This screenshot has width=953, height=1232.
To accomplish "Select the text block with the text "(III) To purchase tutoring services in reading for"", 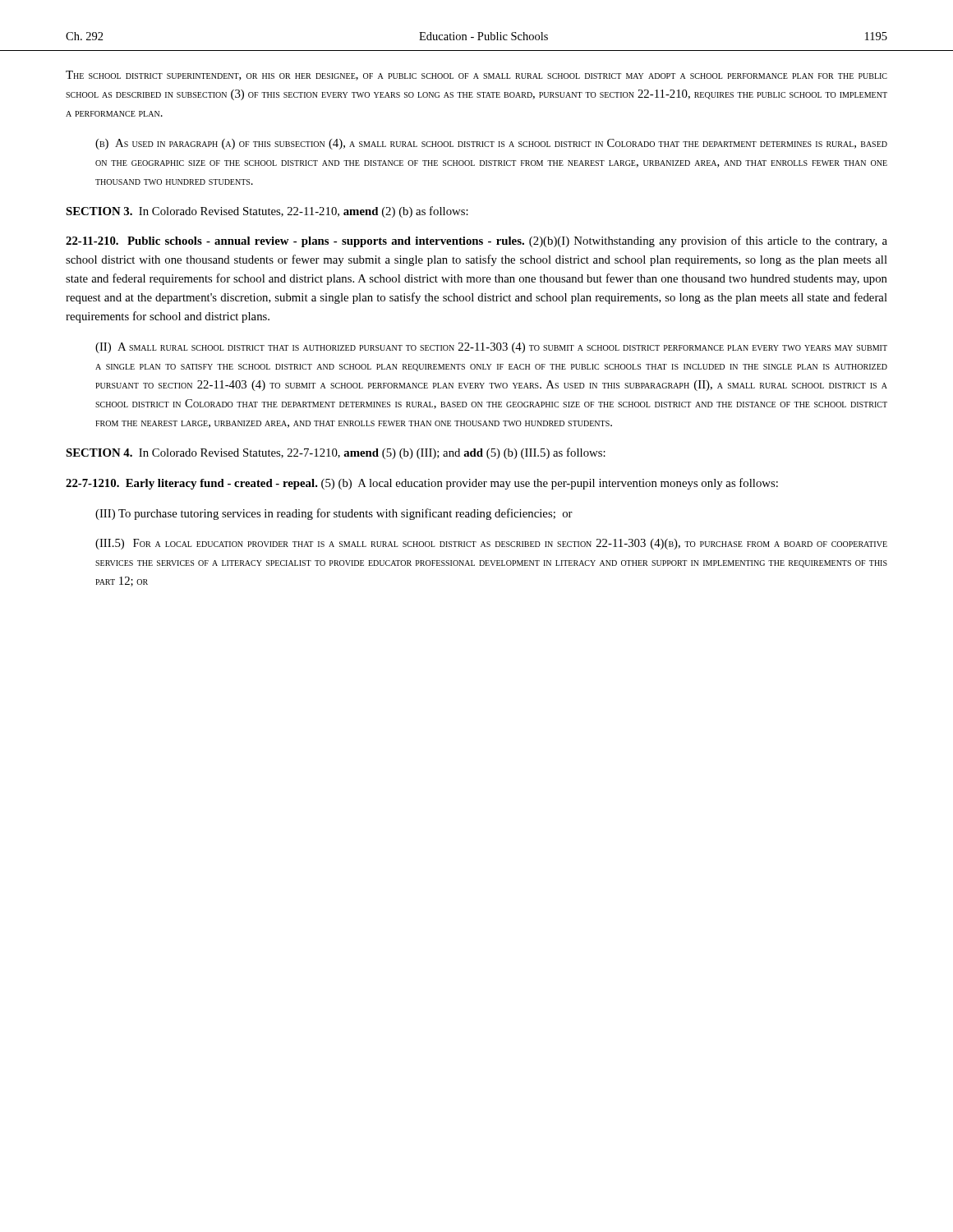I will pos(334,513).
